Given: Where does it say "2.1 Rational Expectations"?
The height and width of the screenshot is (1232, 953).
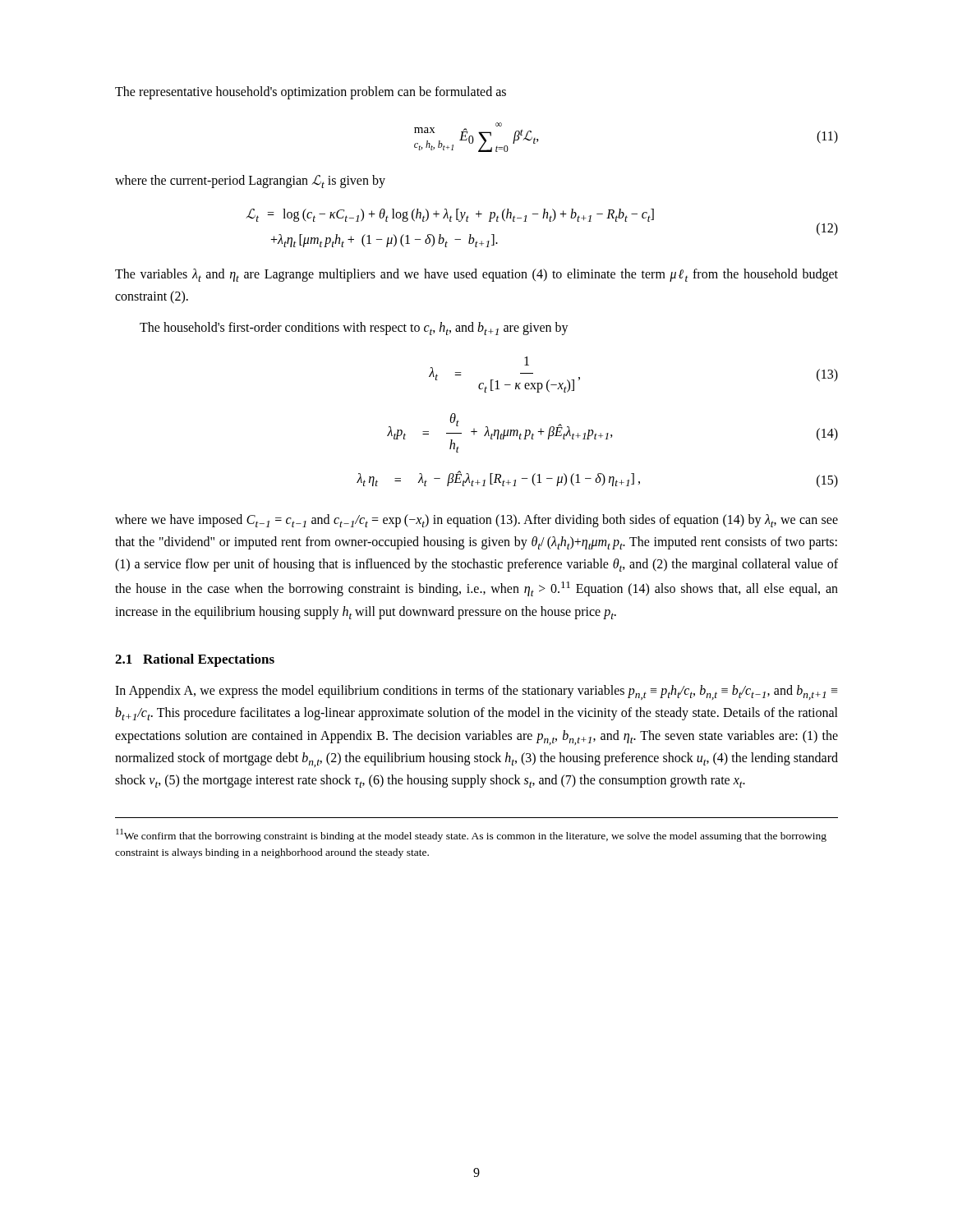Looking at the screenshot, I should tap(195, 659).
